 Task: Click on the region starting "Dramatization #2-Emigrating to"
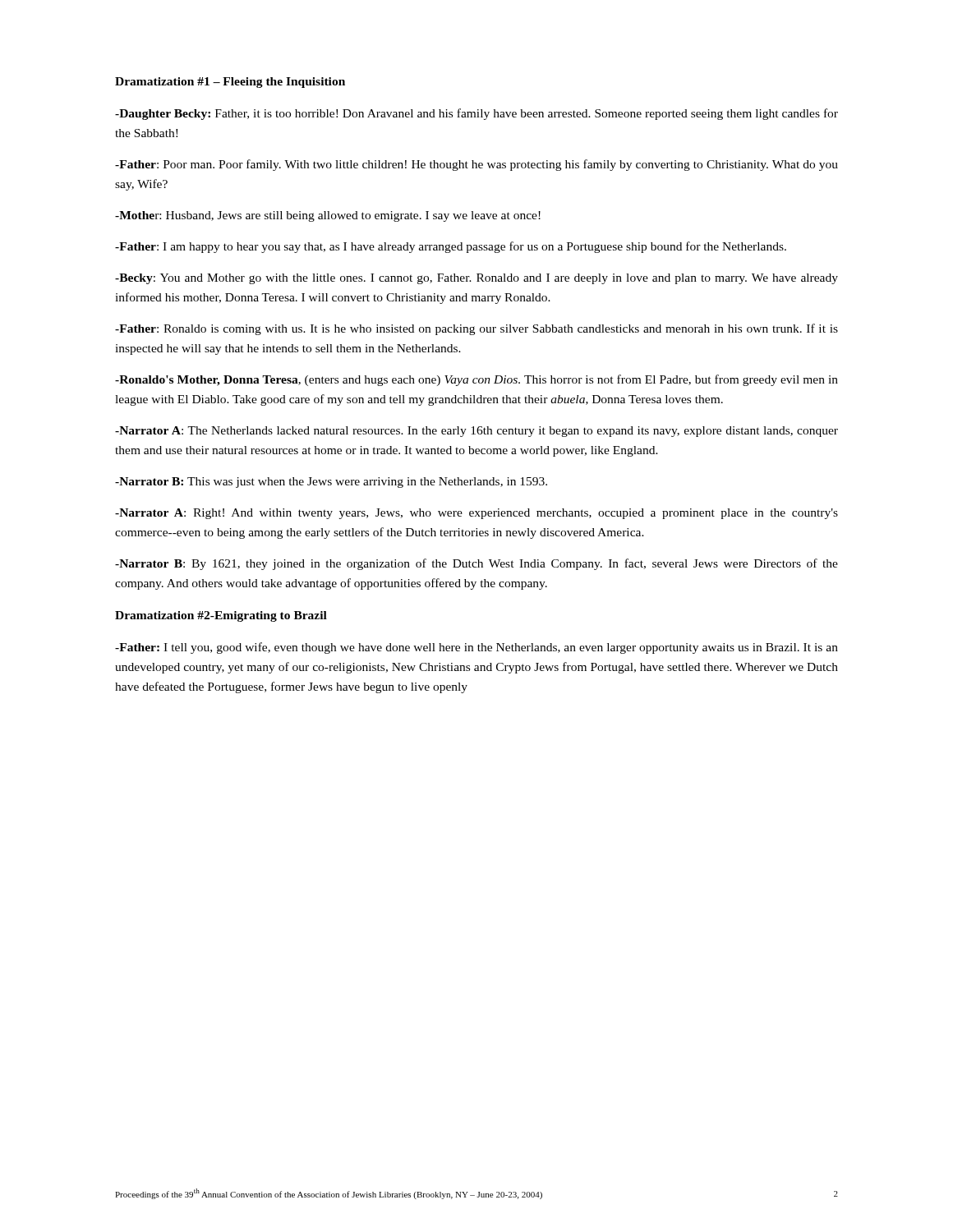coord(221,615)
